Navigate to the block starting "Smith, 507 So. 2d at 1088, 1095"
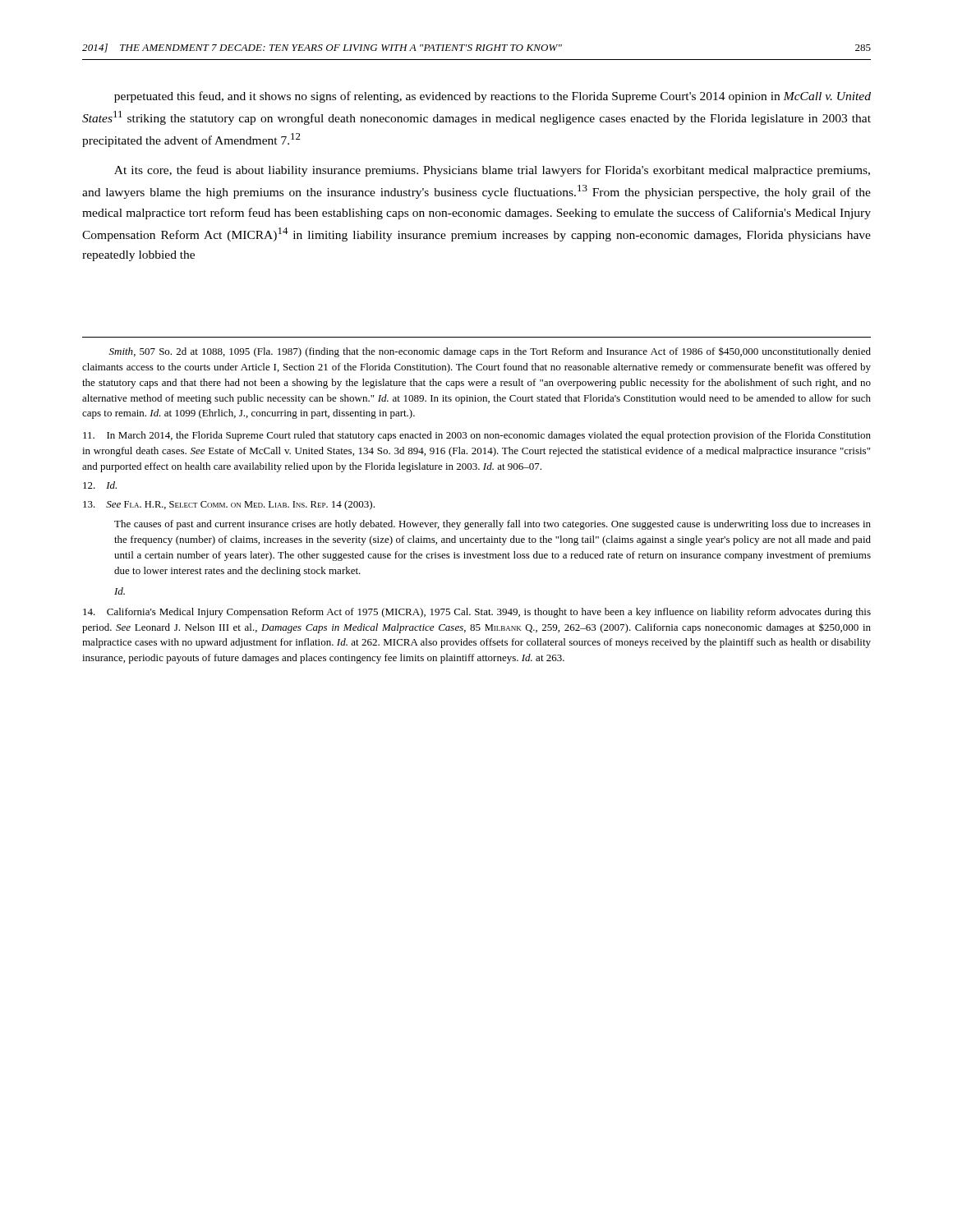Viewport: 953px width, 1232px height. click(x=476, y=382)
